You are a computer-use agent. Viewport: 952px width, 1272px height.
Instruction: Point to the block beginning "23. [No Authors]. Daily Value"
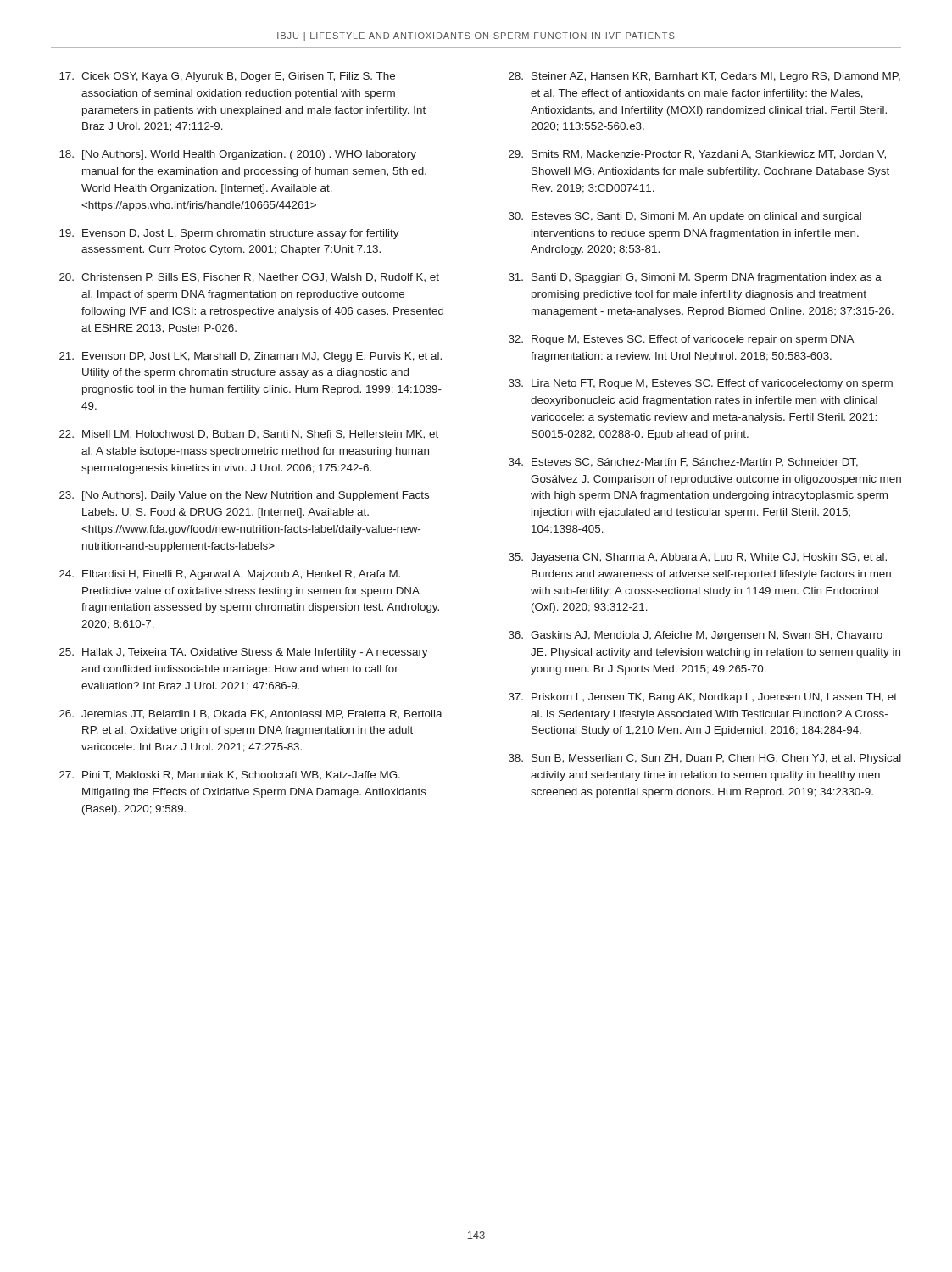[x=250, y=521]
